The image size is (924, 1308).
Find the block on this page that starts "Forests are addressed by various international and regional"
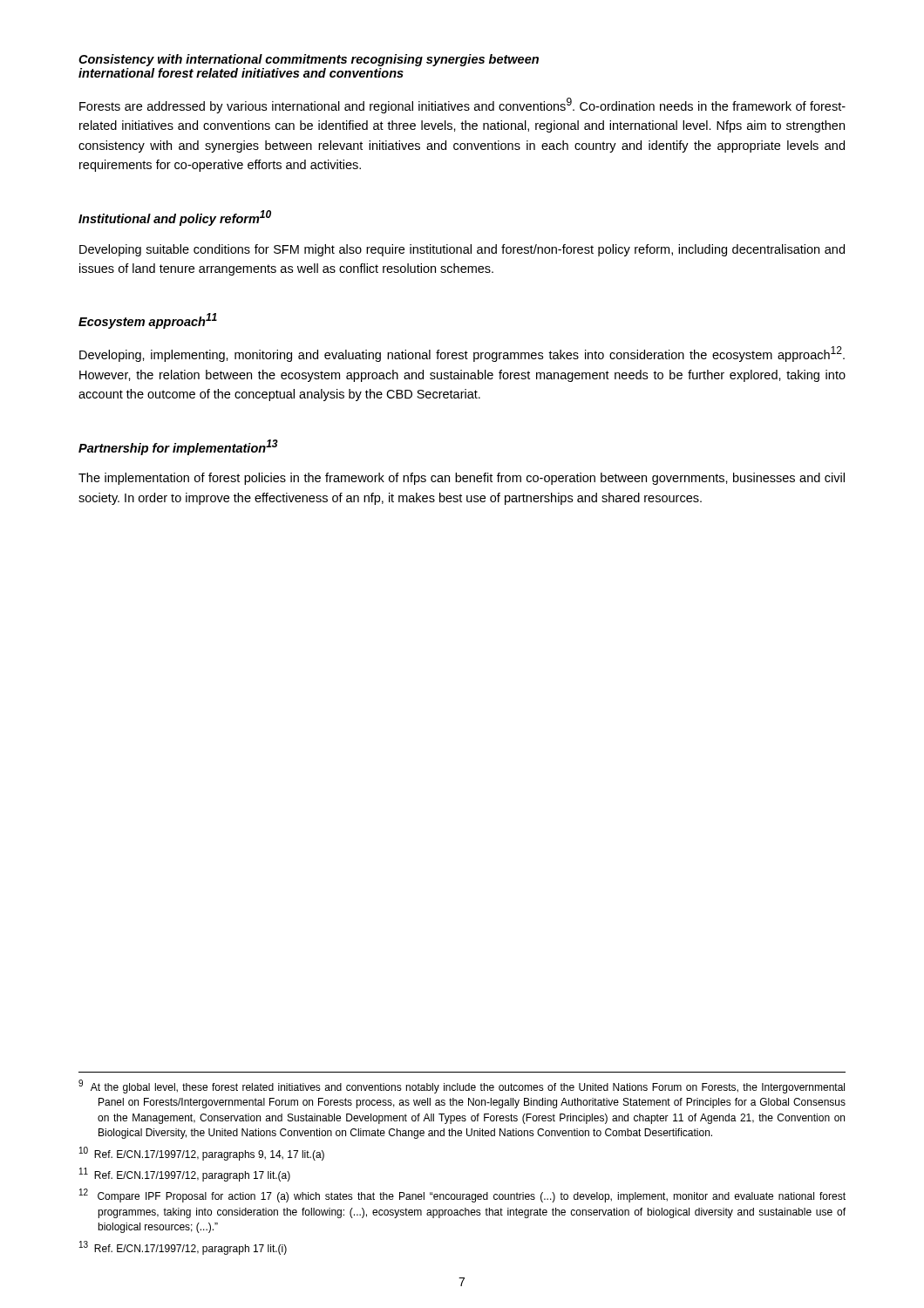click(x=462, y=134)
